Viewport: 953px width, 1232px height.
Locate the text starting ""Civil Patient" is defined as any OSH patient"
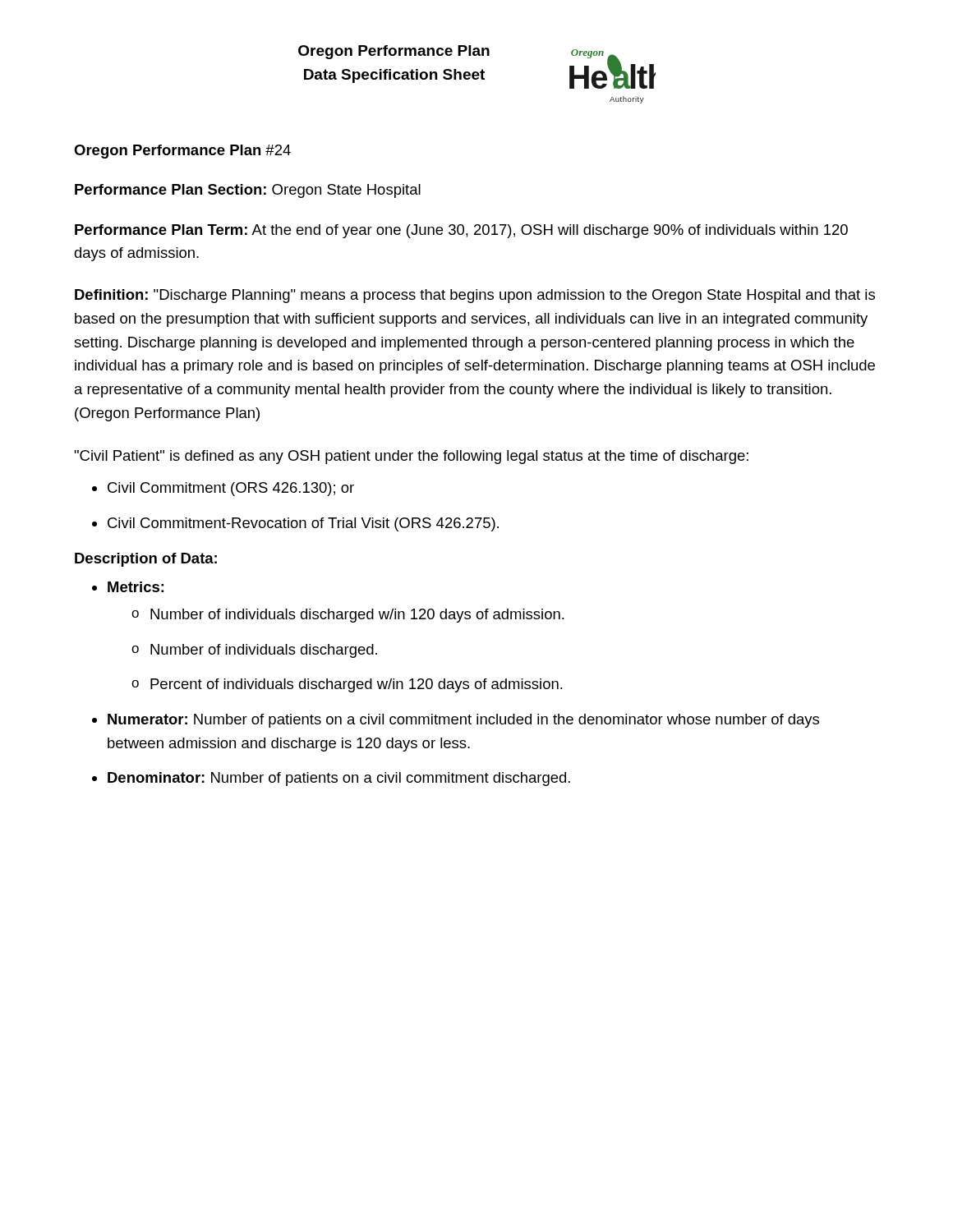pyautogui.click(x=412, y=456)
